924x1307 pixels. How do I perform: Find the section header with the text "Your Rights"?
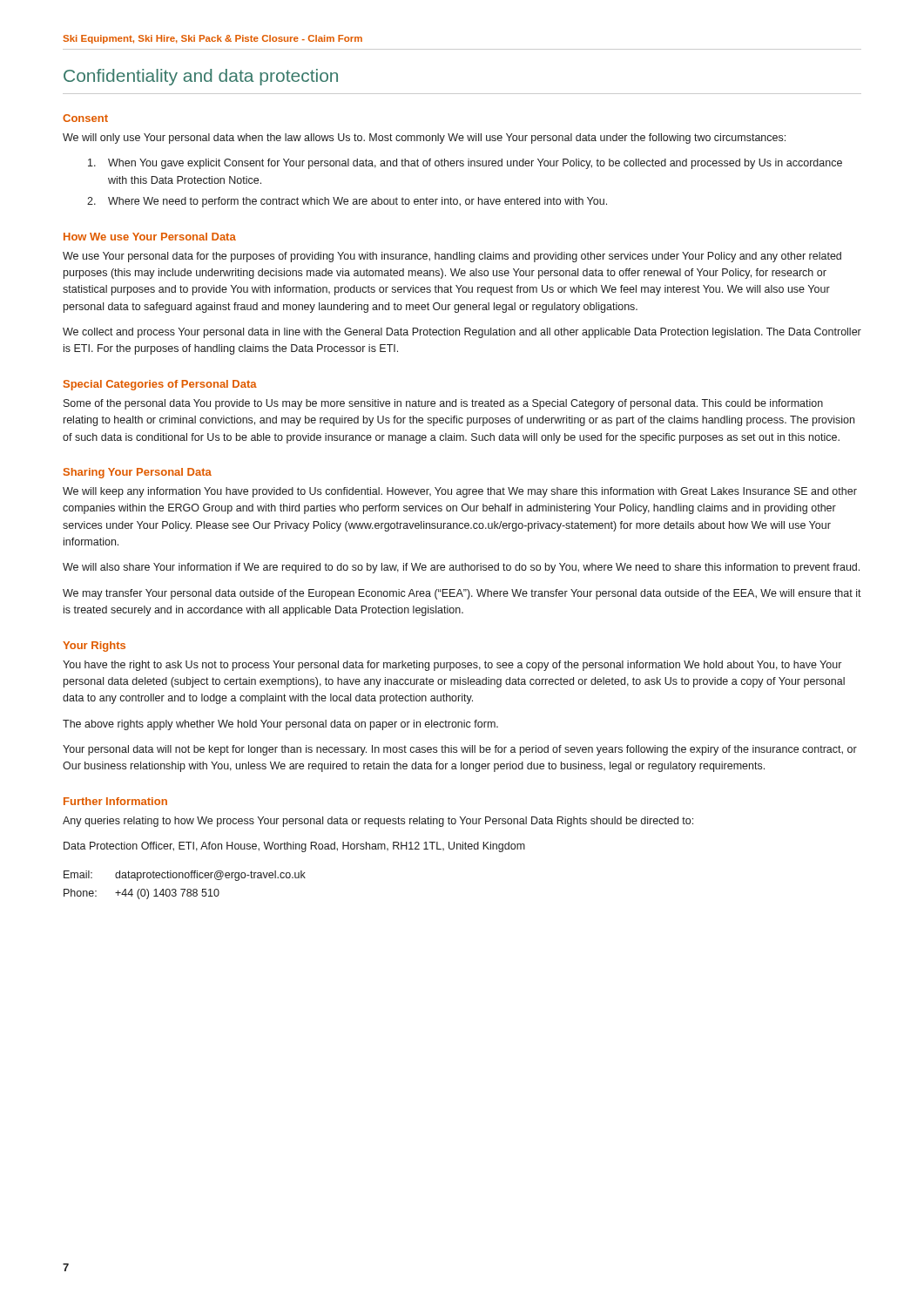(x=94, y=645)
